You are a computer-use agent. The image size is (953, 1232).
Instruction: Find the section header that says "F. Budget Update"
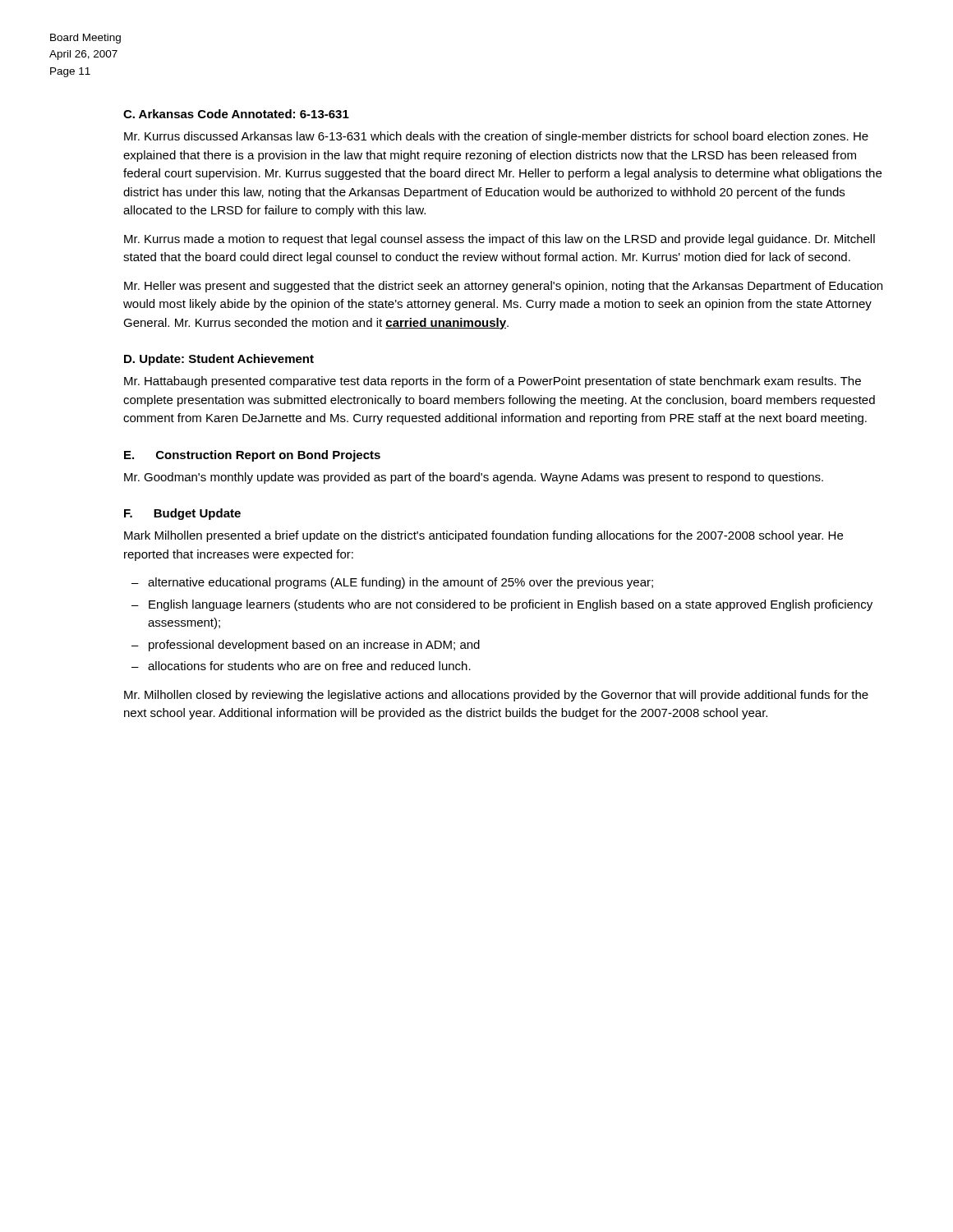pyautogui.click(x=182, y=513)
